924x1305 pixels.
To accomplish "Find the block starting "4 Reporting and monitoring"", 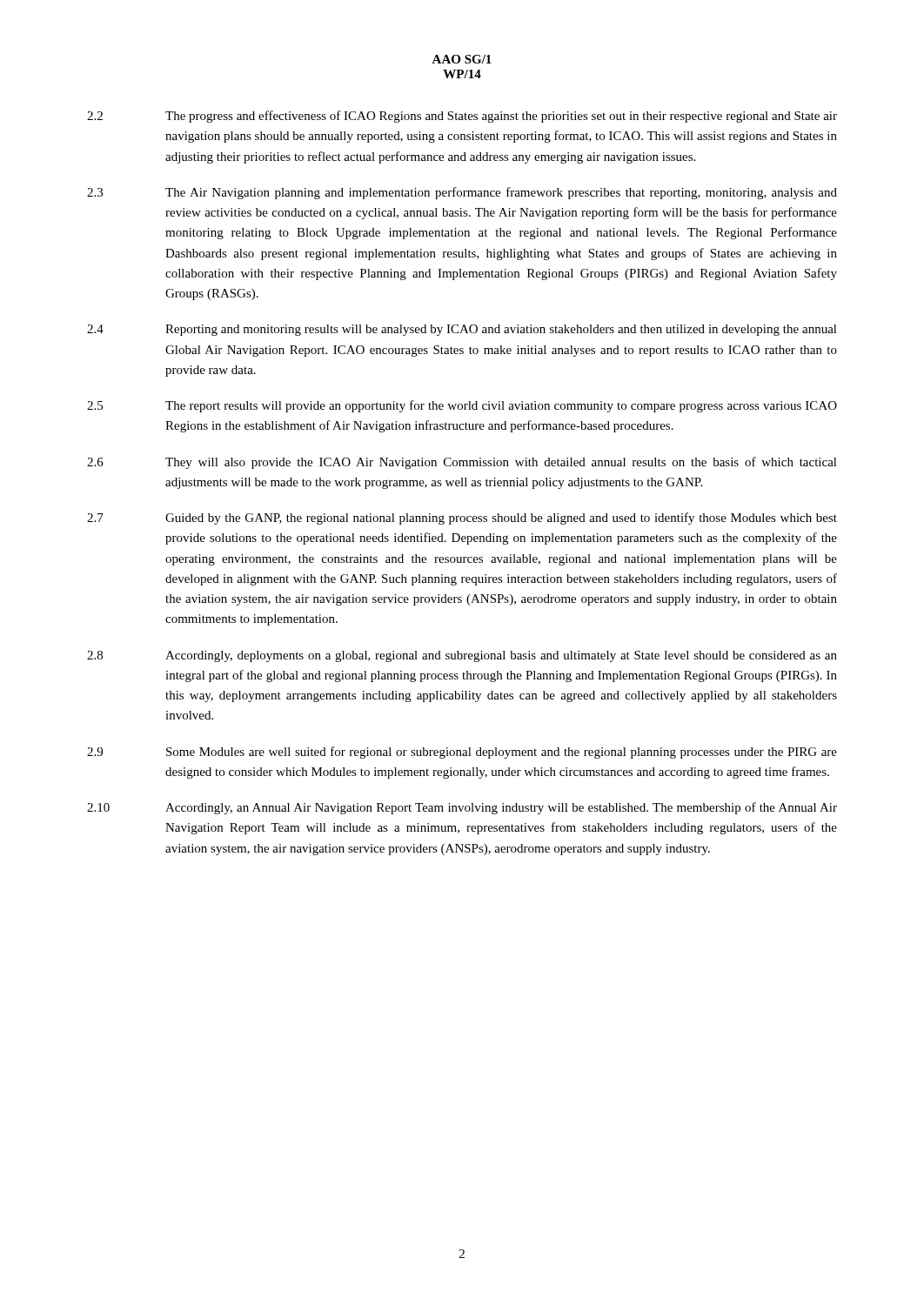I will tap(462, 350).
